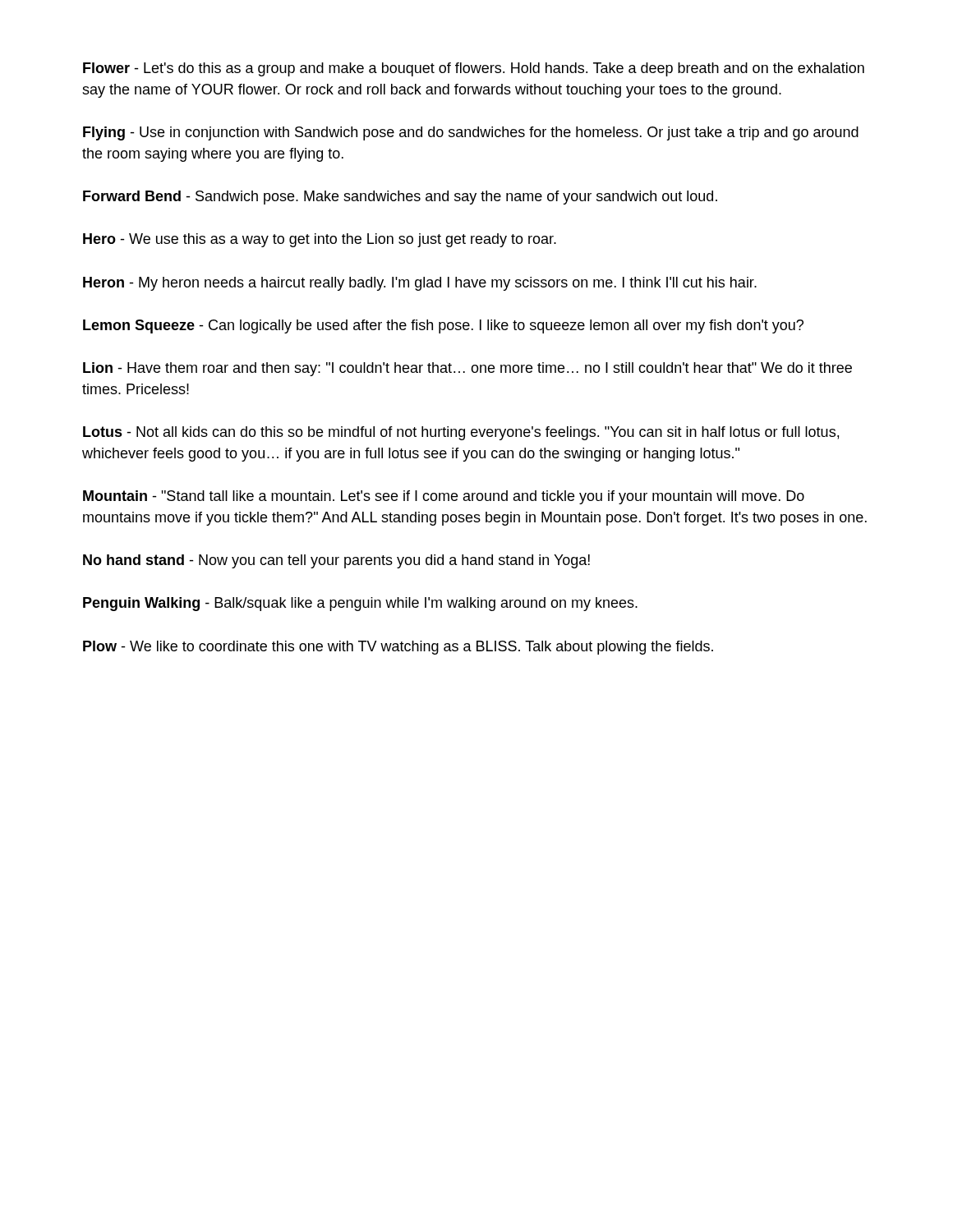953x1232 pixels.
Task: Locate the block of text that opens with "Mountain - "Stand tall like a mountain."
Action: [x=475, y=507]
